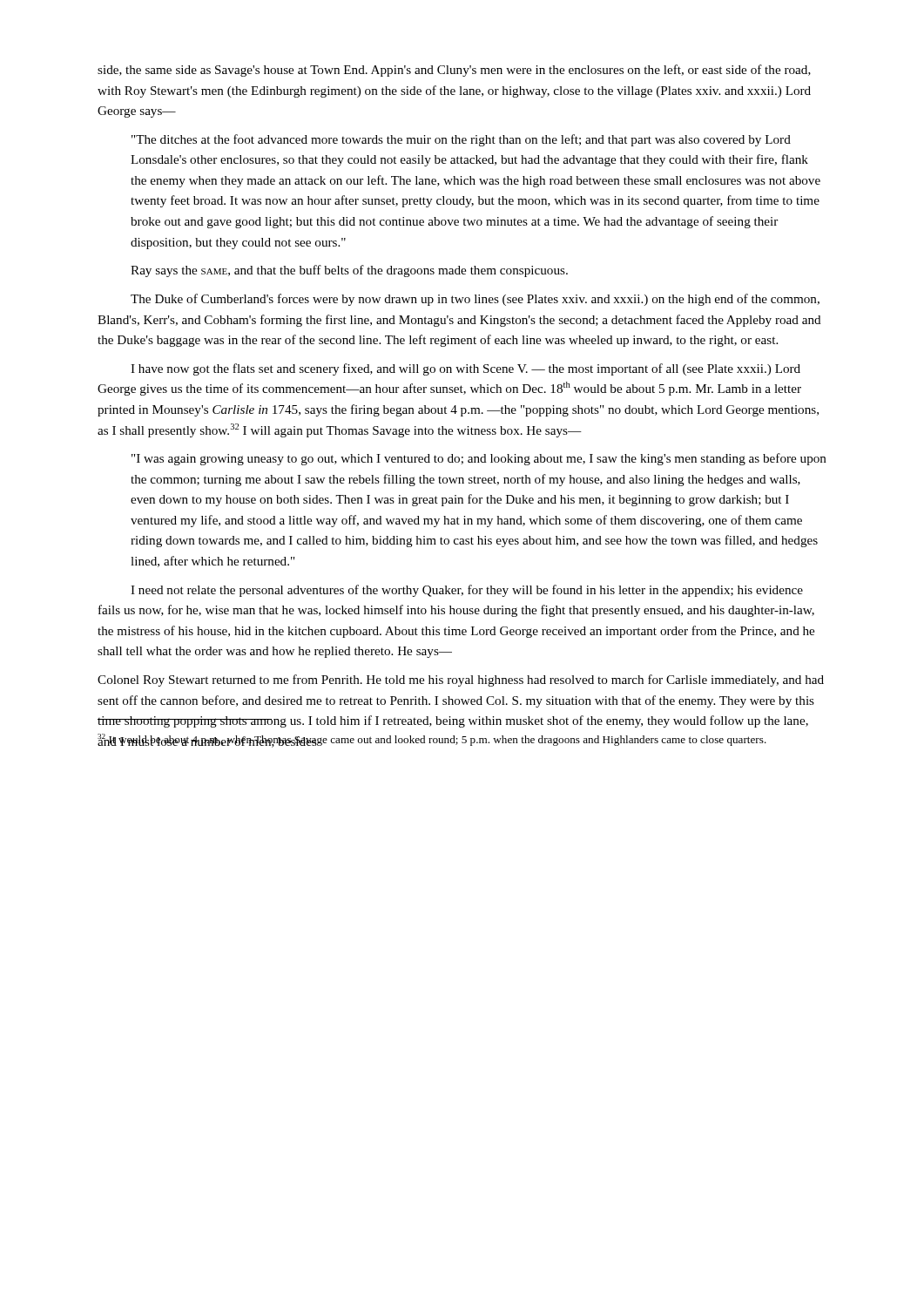
Task: Find the block on this page that starts "I need not relate the personal adventures"
Action: [462, 620]
